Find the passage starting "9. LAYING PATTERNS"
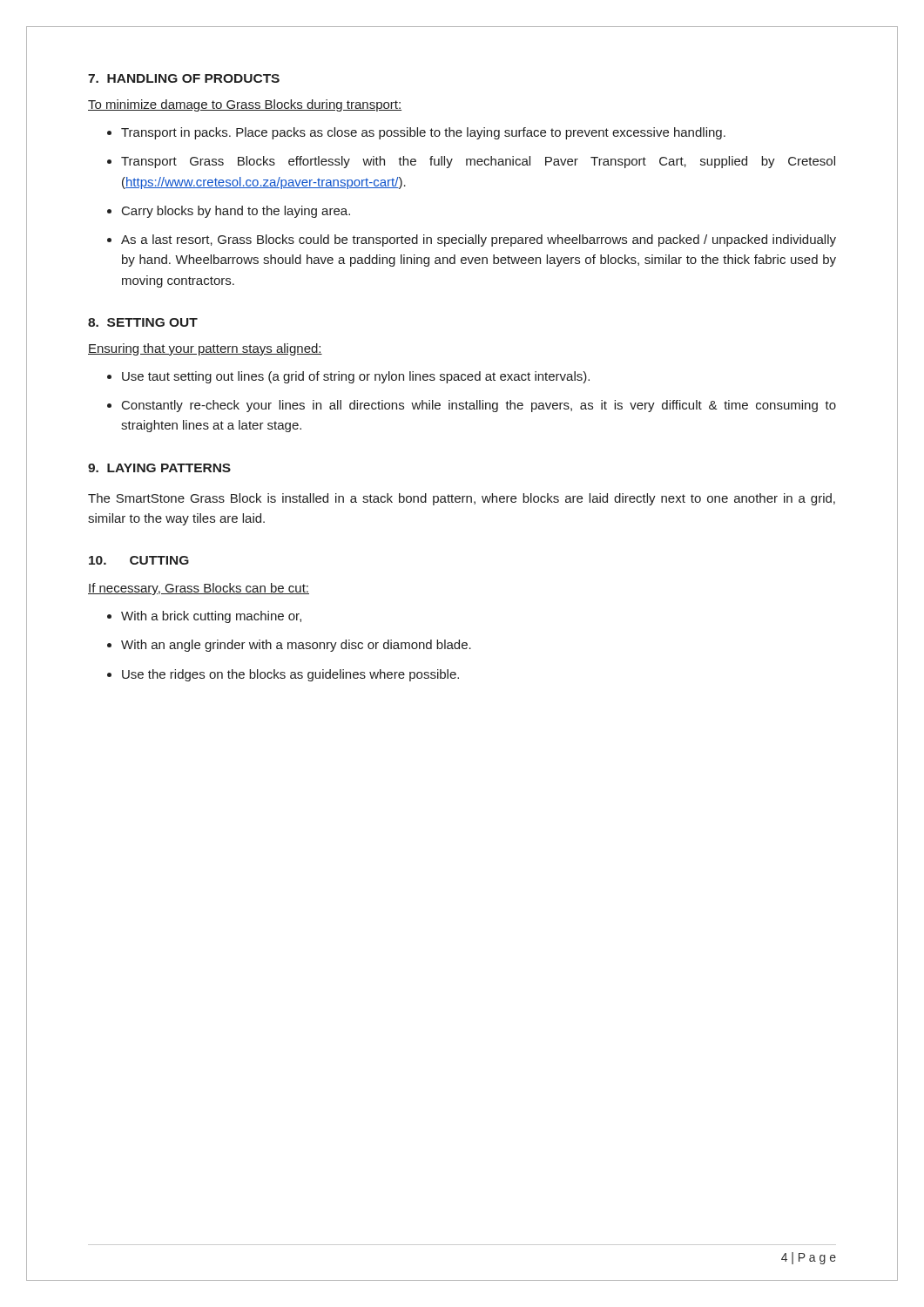The width and height of the screenshot is (924, 1307). coord(159,467)
